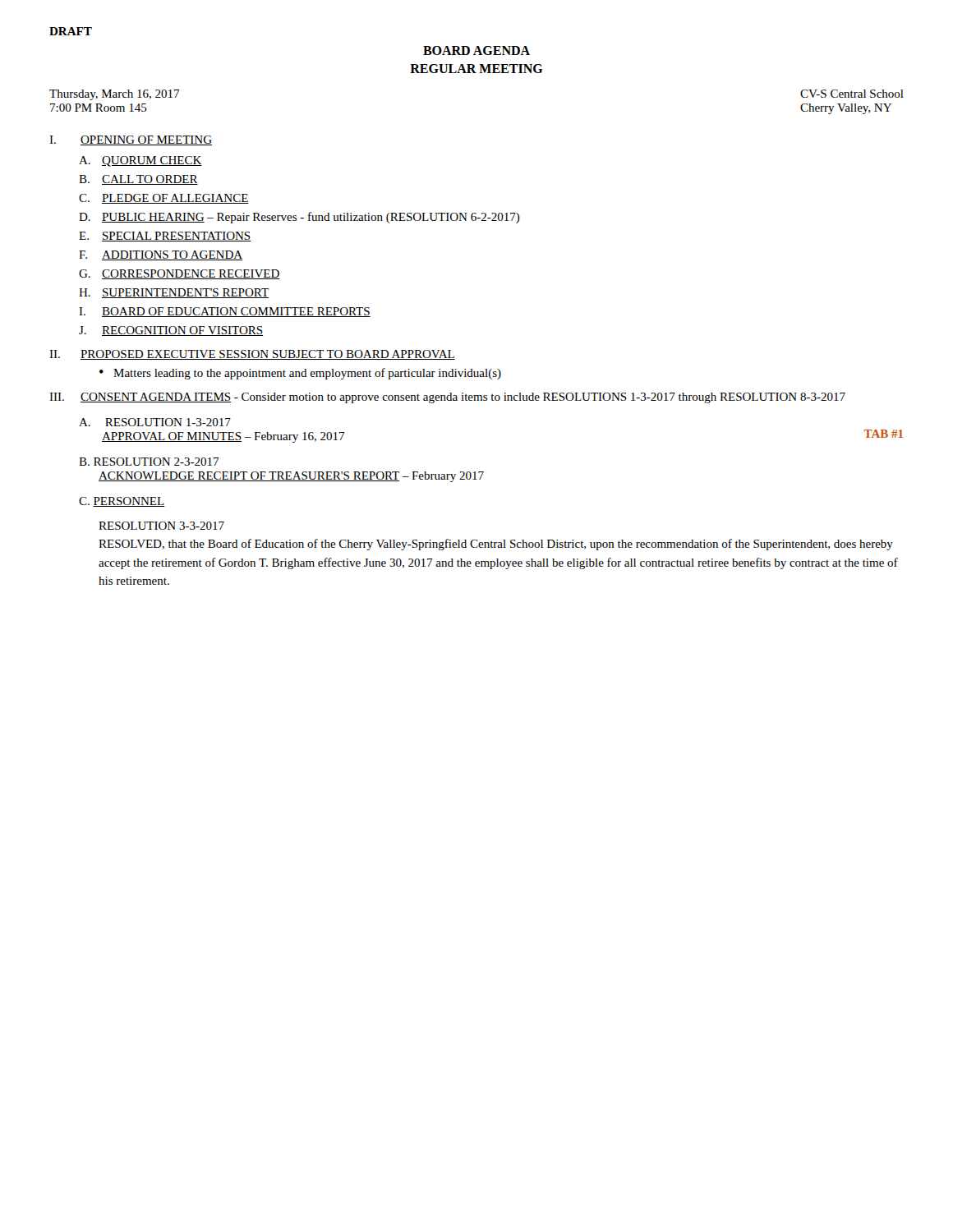953x1232 pixels.
Task: Select the title
Action: click(476, 60)
